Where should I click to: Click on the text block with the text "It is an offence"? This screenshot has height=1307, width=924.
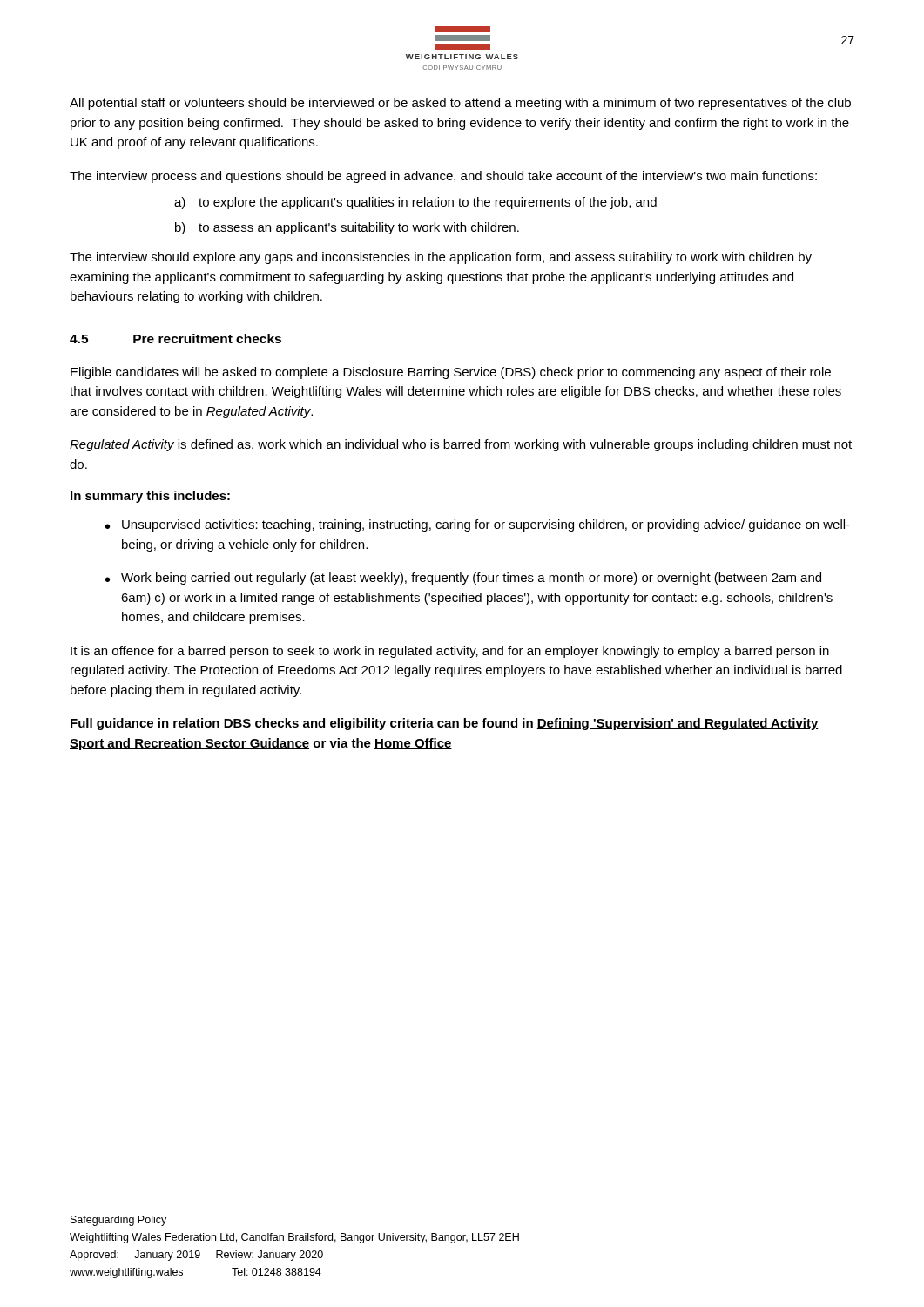click(456, 670)
